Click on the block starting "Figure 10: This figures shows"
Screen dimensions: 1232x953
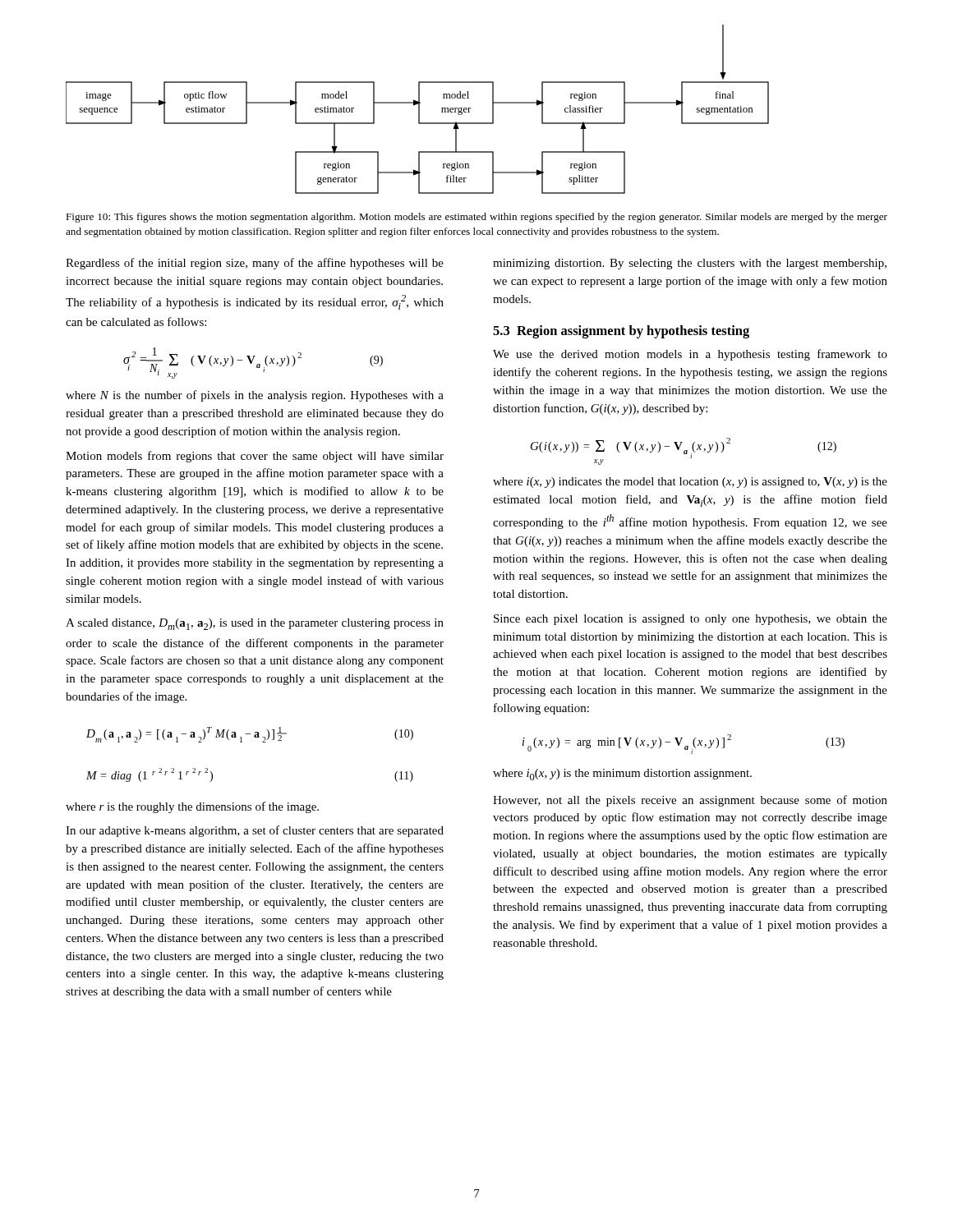tap(476, 225)
